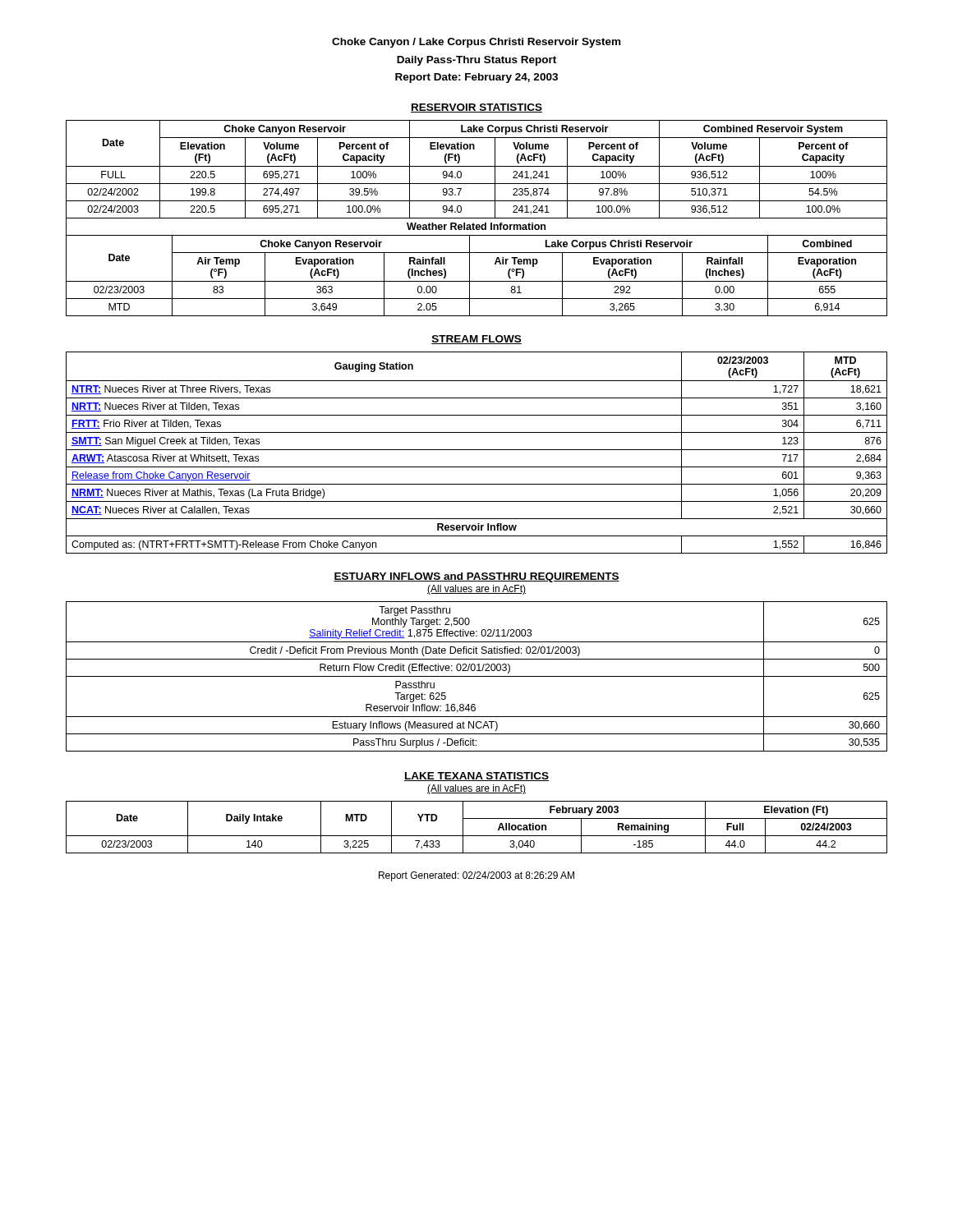This screenshot has width=953, height=1232.
Task: Click on the passage starting "RESERVOIR STATISTICS"
Action: tap(476, 107)
